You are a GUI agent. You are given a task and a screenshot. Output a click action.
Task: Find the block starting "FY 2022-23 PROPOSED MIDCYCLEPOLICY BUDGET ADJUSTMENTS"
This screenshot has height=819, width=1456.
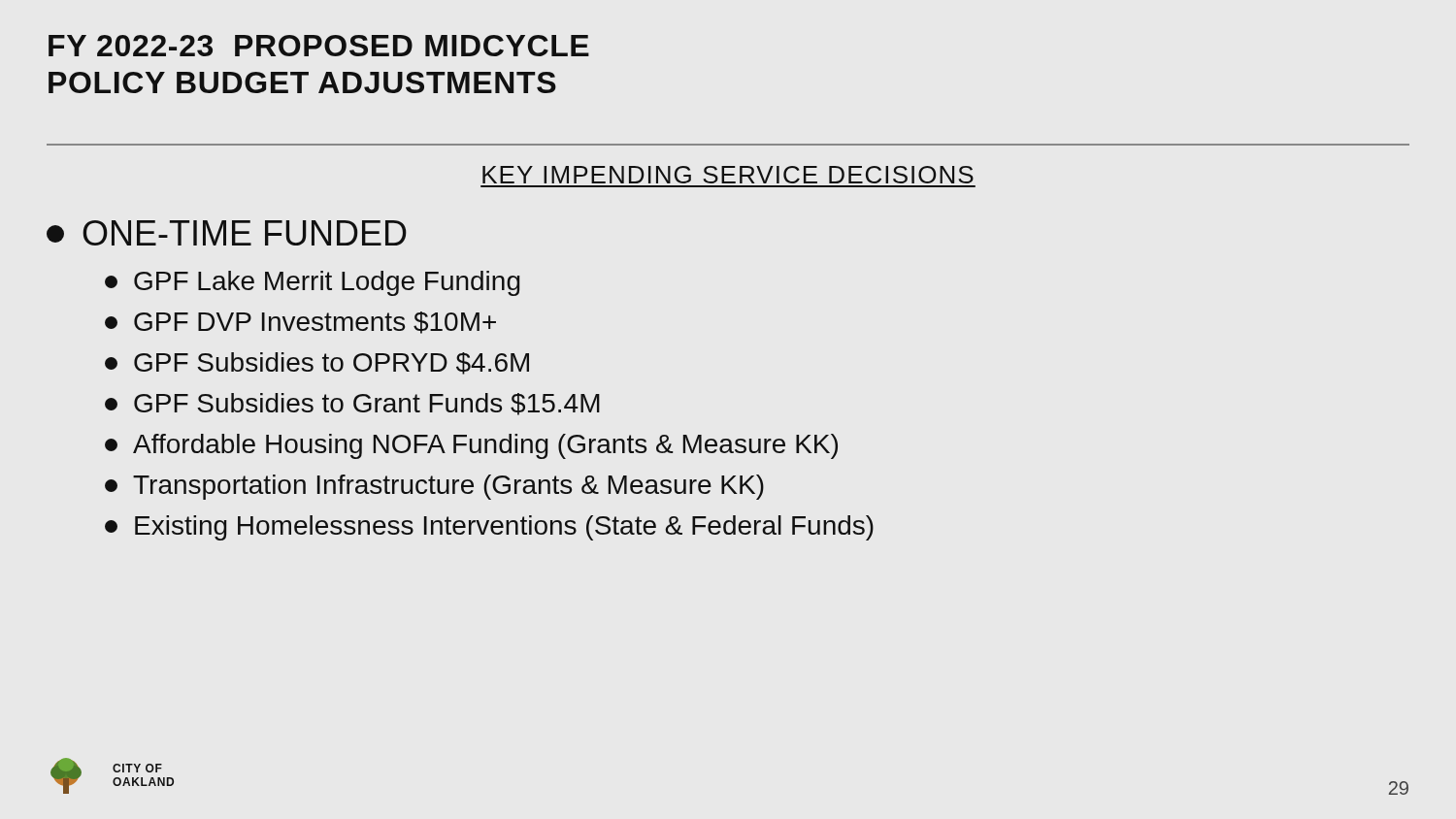coord(386,64)
